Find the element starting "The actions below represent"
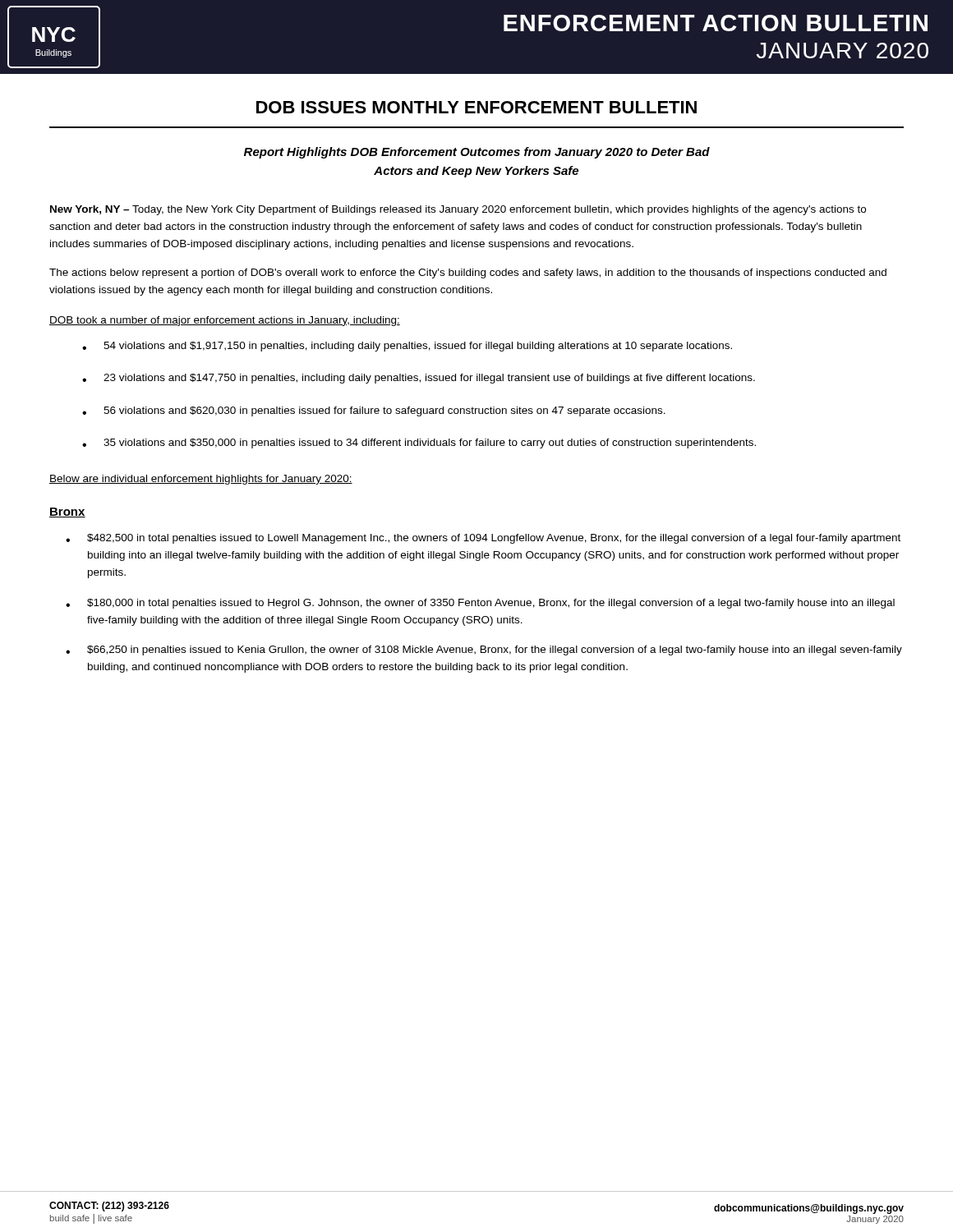953x1232 pixels. coord(468,281)
